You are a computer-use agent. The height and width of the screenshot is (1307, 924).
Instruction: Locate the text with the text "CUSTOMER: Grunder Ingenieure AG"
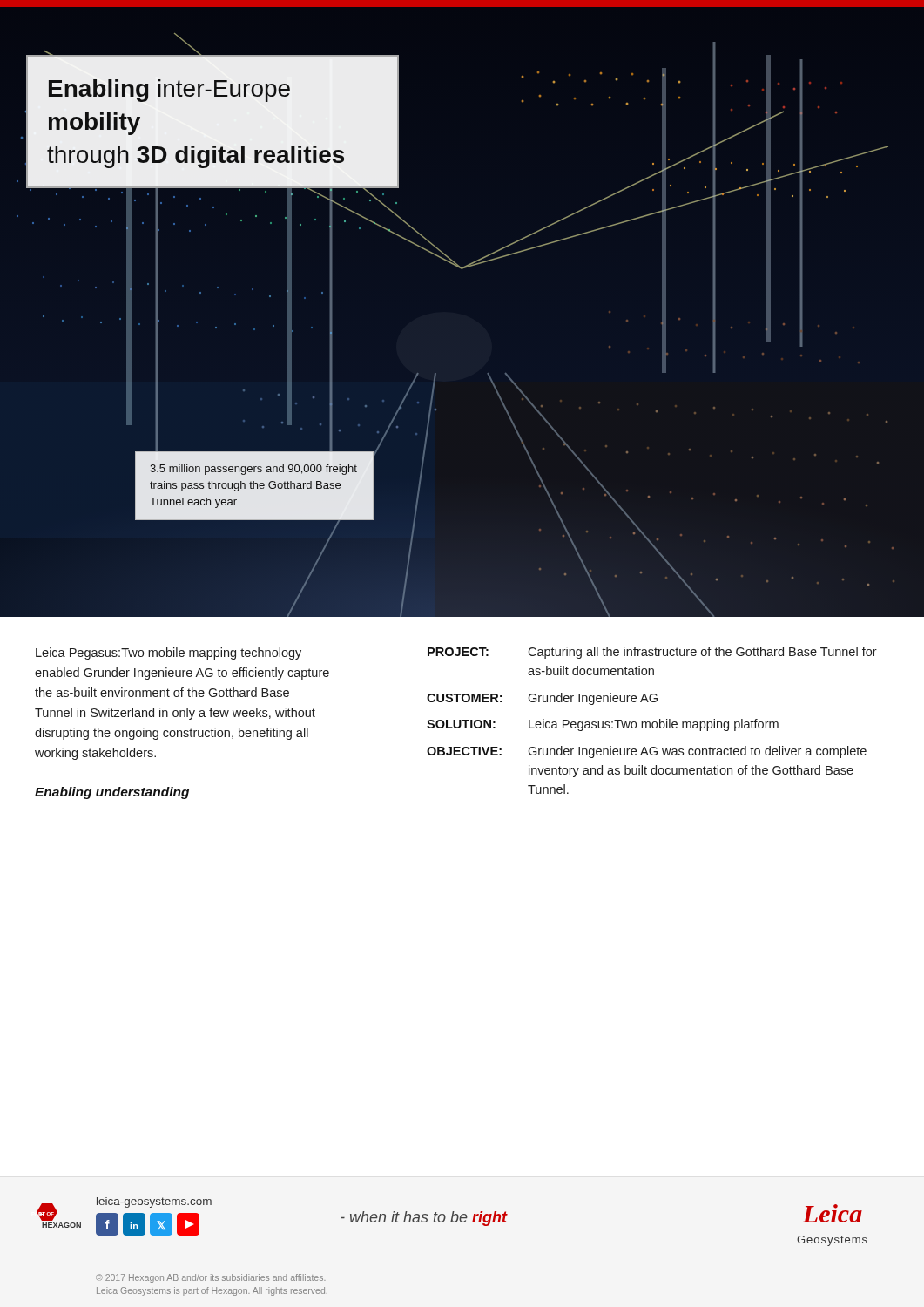(662, 698)
